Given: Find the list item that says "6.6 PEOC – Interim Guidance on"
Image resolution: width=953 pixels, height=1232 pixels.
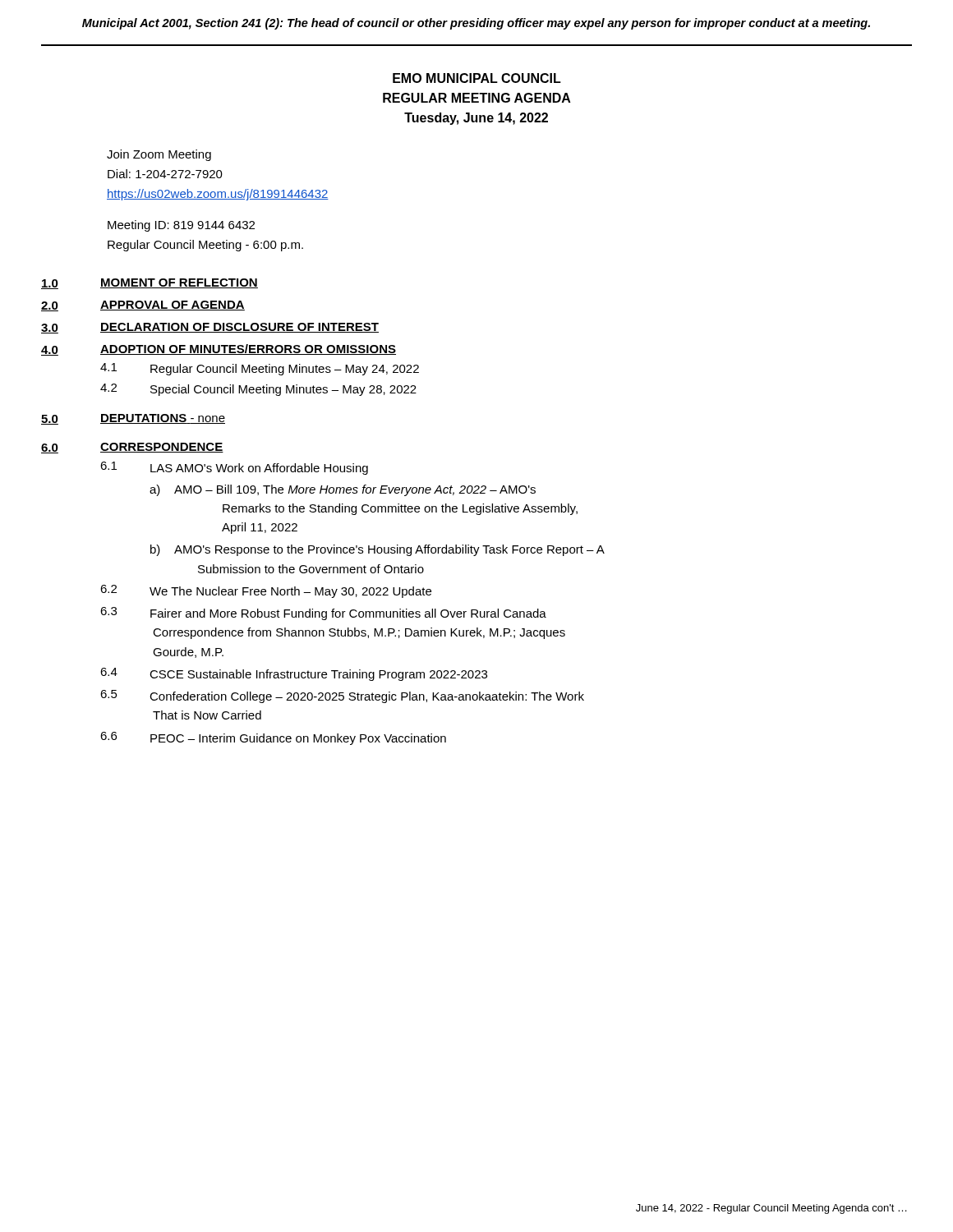Looking at the screenshot, I should point(273,738).
